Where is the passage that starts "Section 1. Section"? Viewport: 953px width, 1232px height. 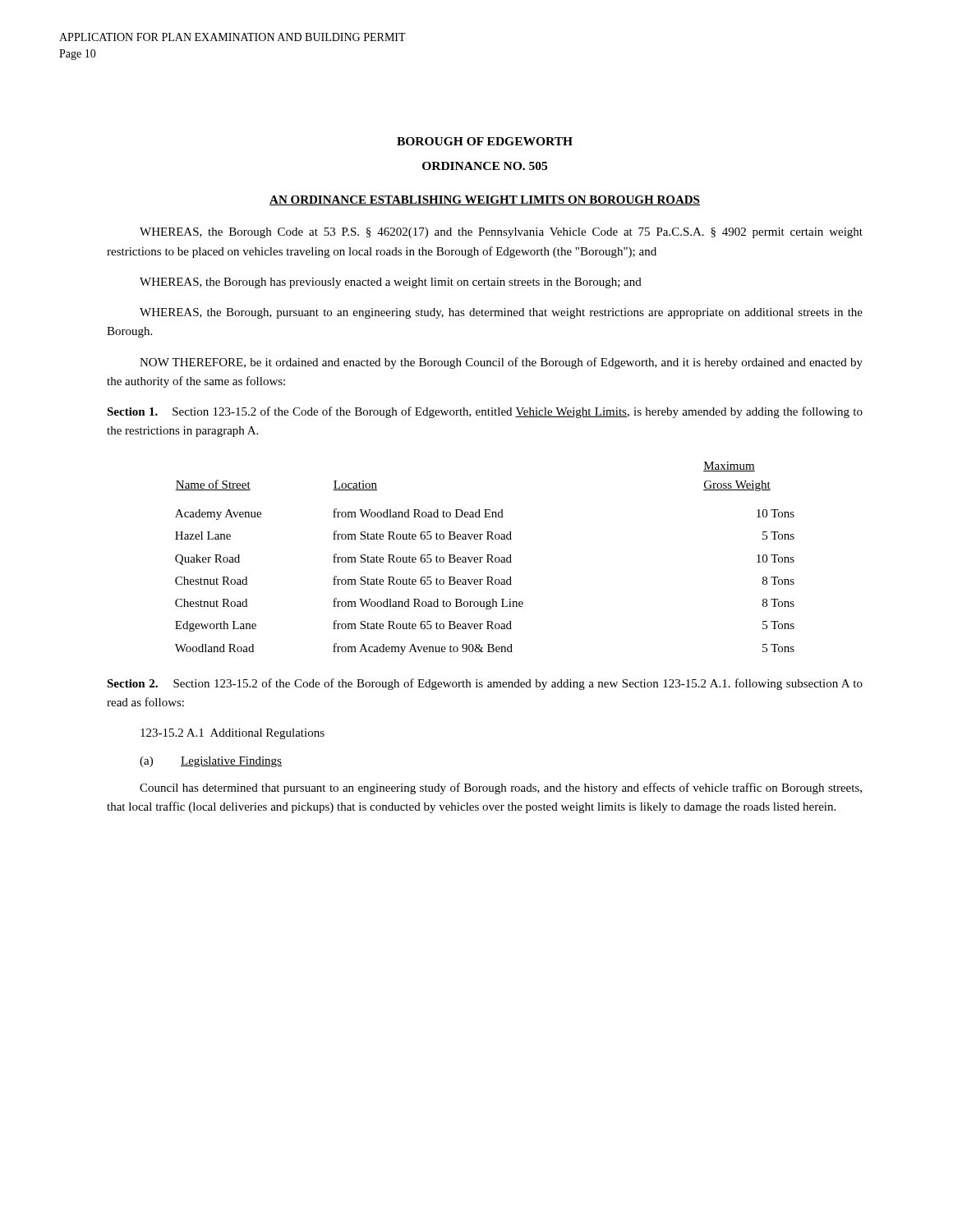pyautogui.click(x=485, y=421)
